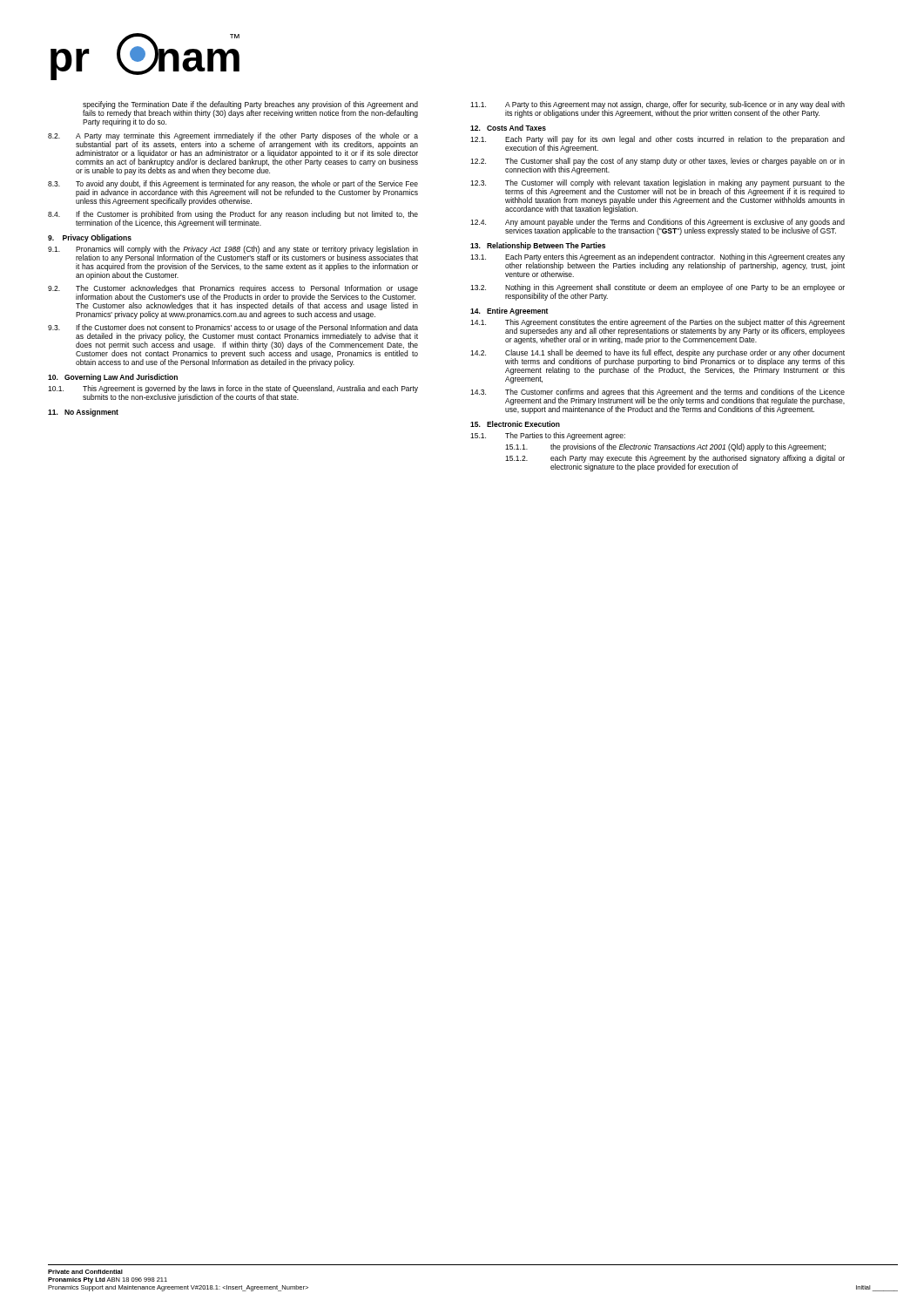This screenshot has width=924, height=1307.
Task: Find the list item that says "9.2. The Customer acknowledges that"
Action: point(233,301)
